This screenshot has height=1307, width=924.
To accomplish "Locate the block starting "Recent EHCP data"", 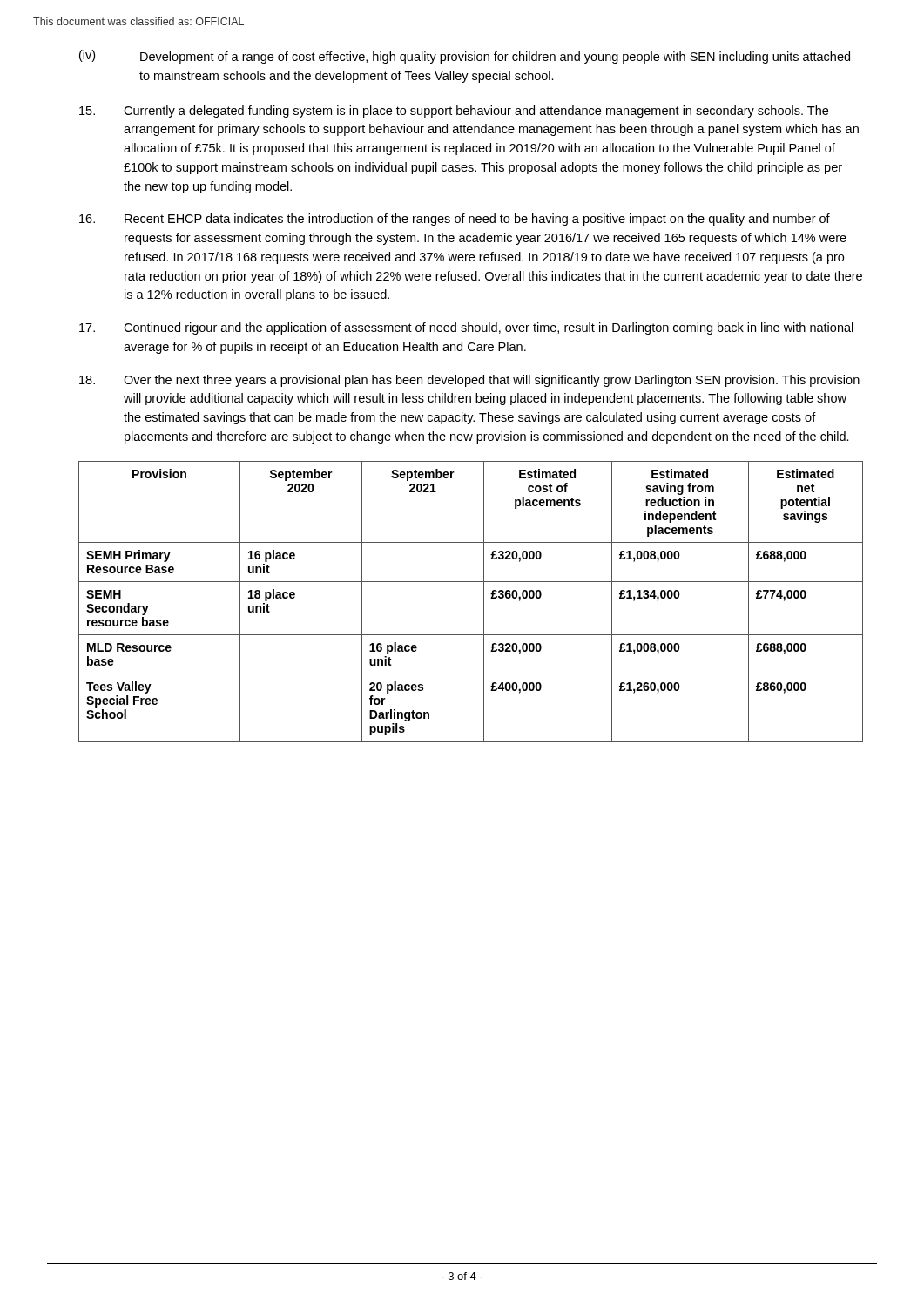I will click(x=471, y=258).
